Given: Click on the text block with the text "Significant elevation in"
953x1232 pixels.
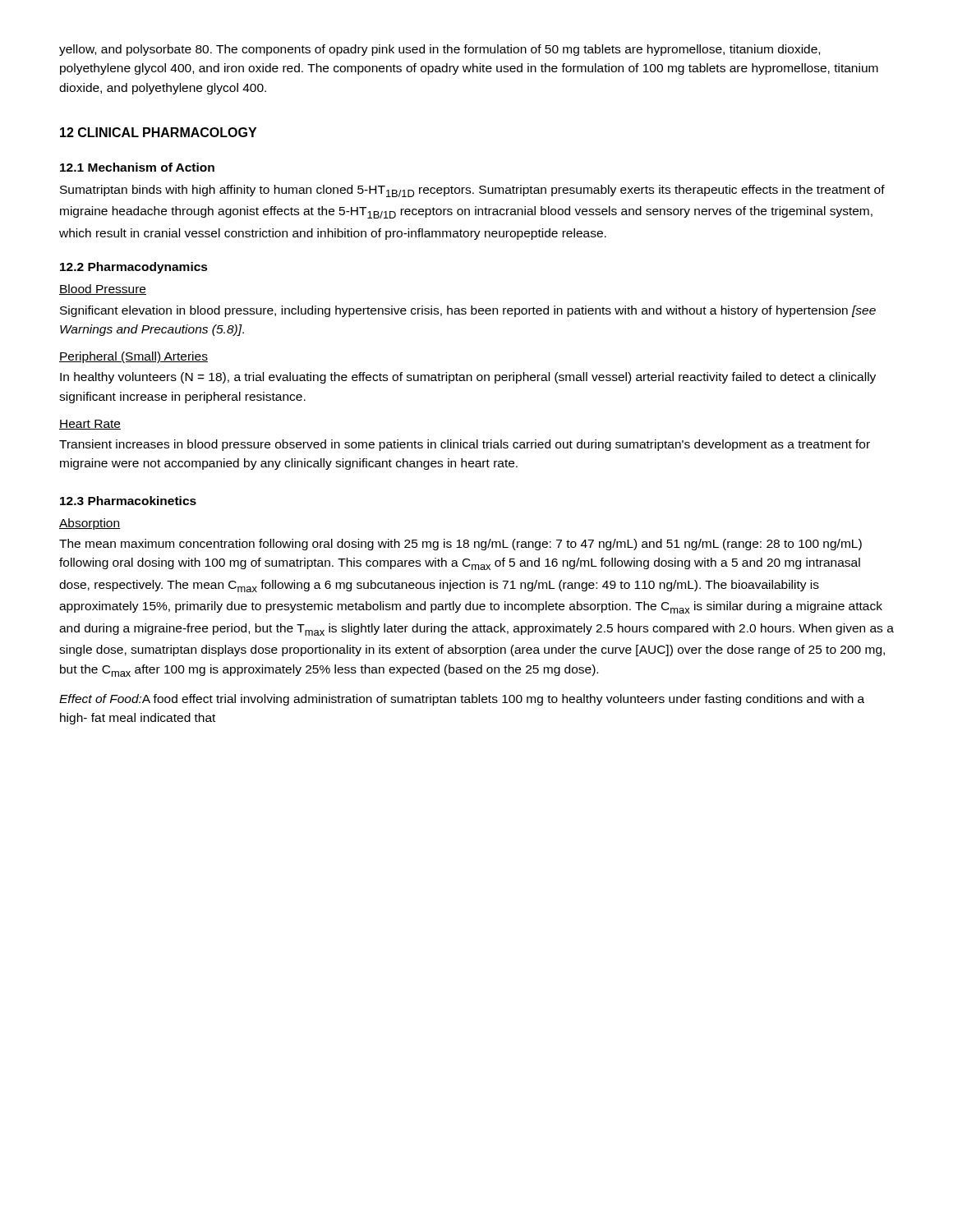Looking at the screenshot, I should click(x=476, y=319).
